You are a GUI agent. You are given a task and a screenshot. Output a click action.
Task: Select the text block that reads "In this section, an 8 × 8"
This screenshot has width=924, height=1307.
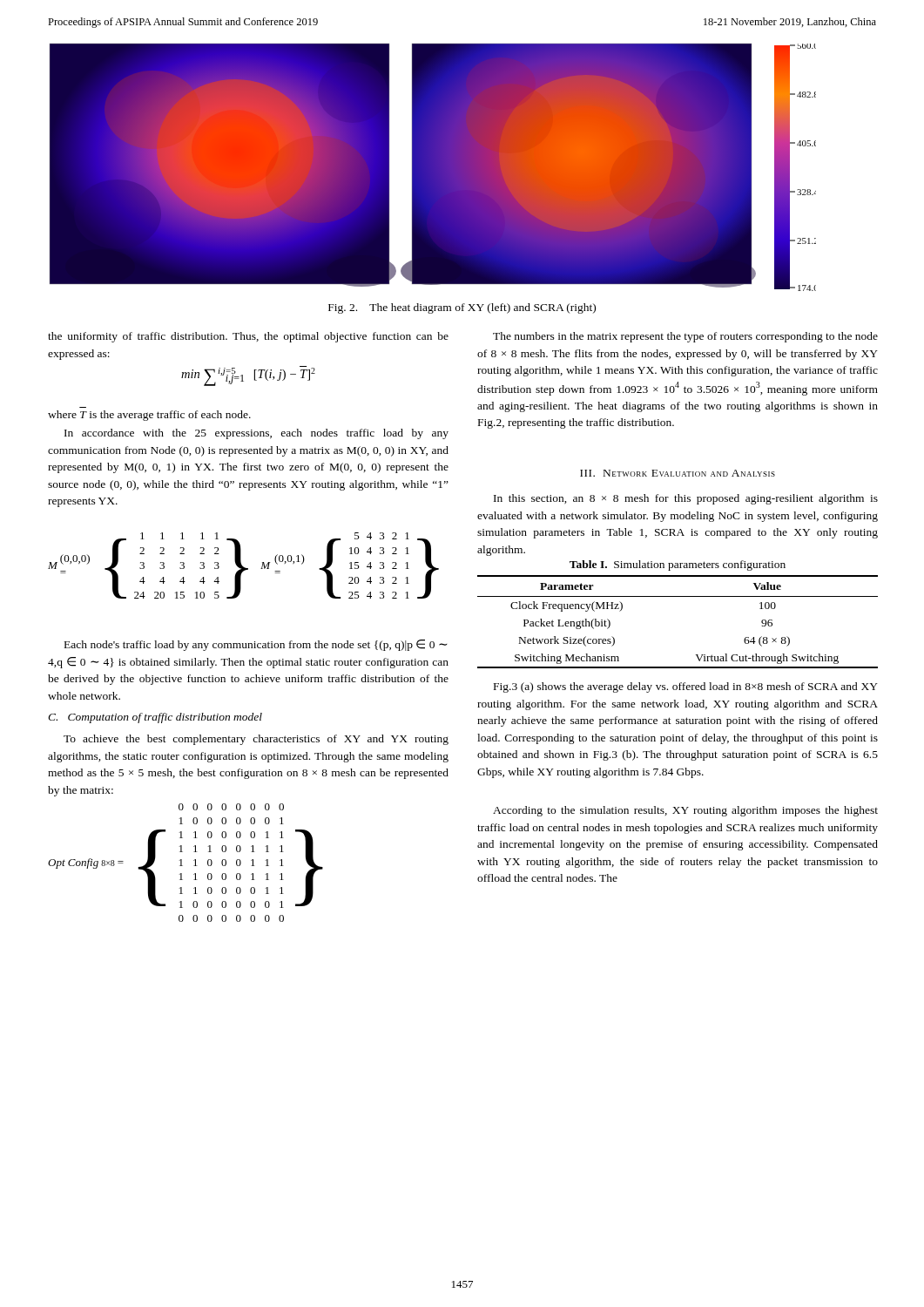pyautogui.click(x=678, y=524)
